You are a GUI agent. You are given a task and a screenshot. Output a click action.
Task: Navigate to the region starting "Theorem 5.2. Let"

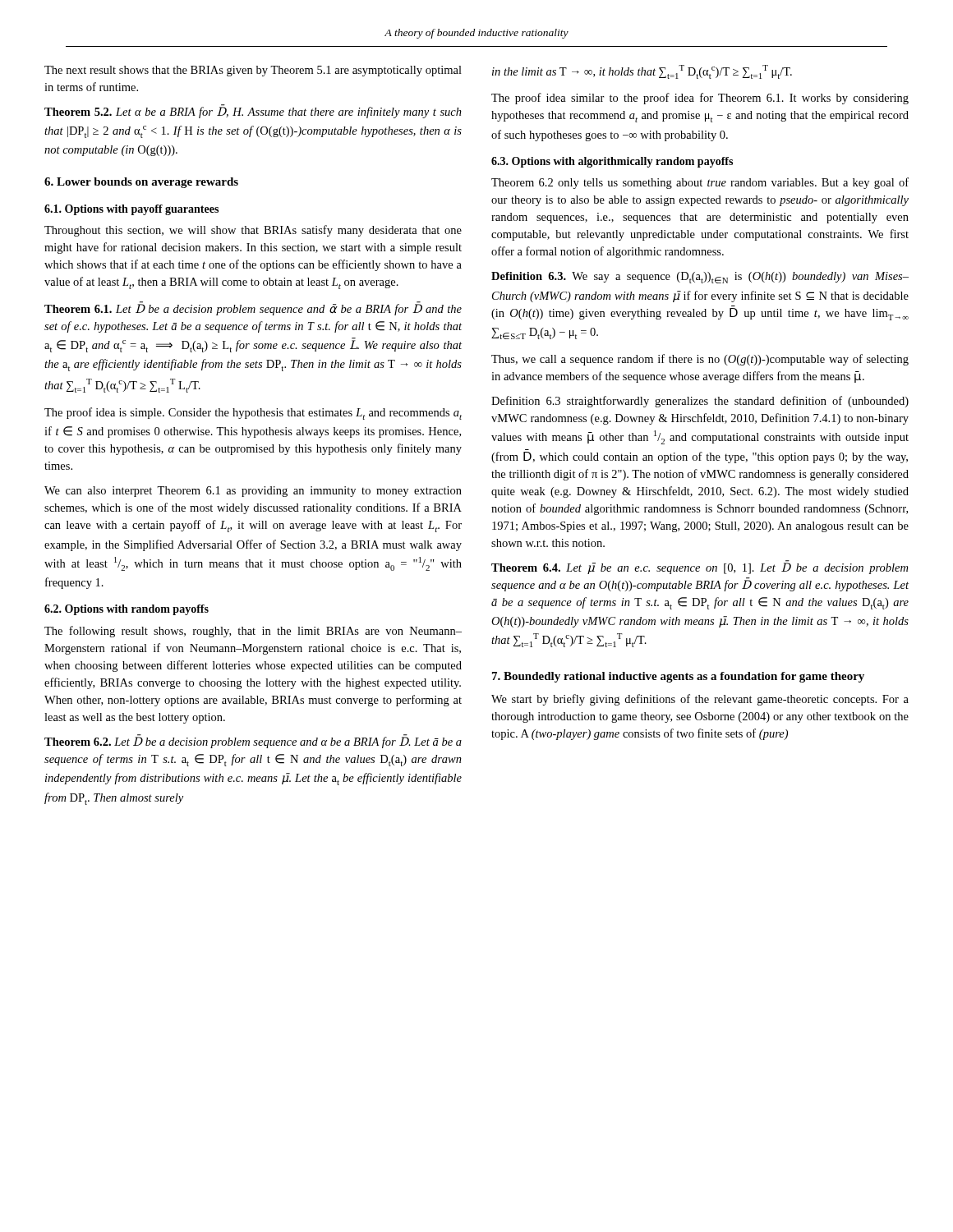[253, 130]
